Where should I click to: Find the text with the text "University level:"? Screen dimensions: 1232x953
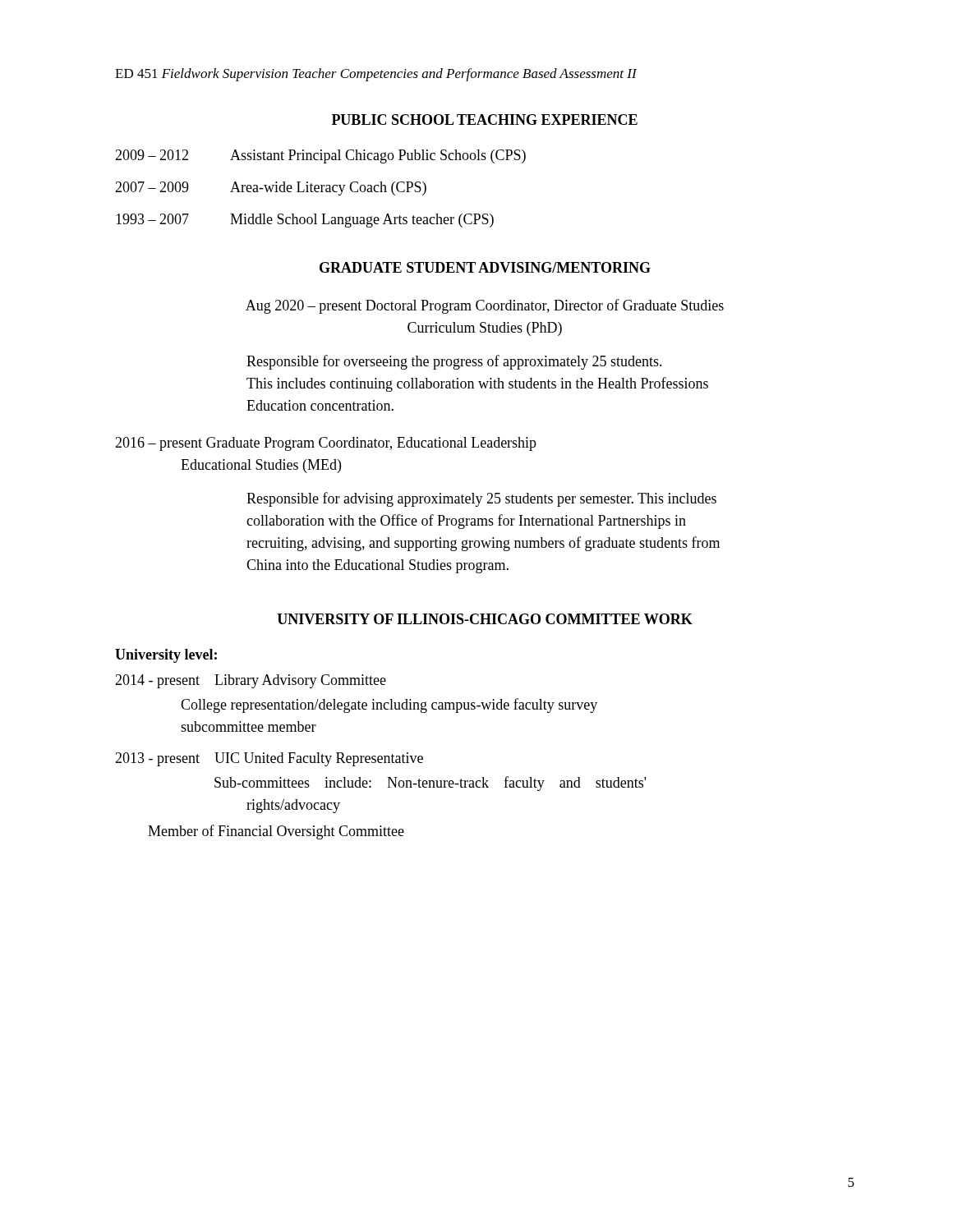(x=167, y=655)
